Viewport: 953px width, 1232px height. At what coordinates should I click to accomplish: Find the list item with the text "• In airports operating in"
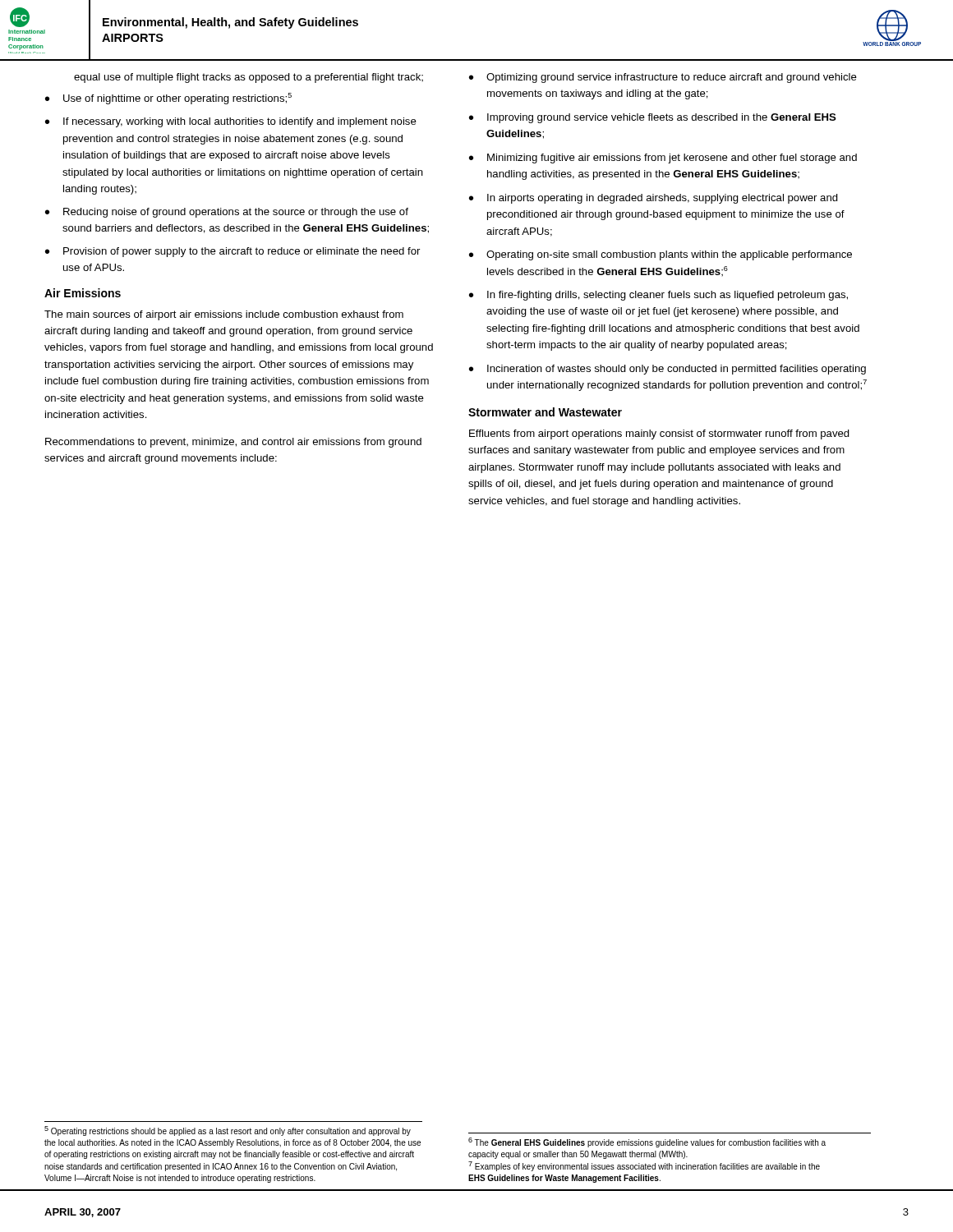(x=668, y=215)
